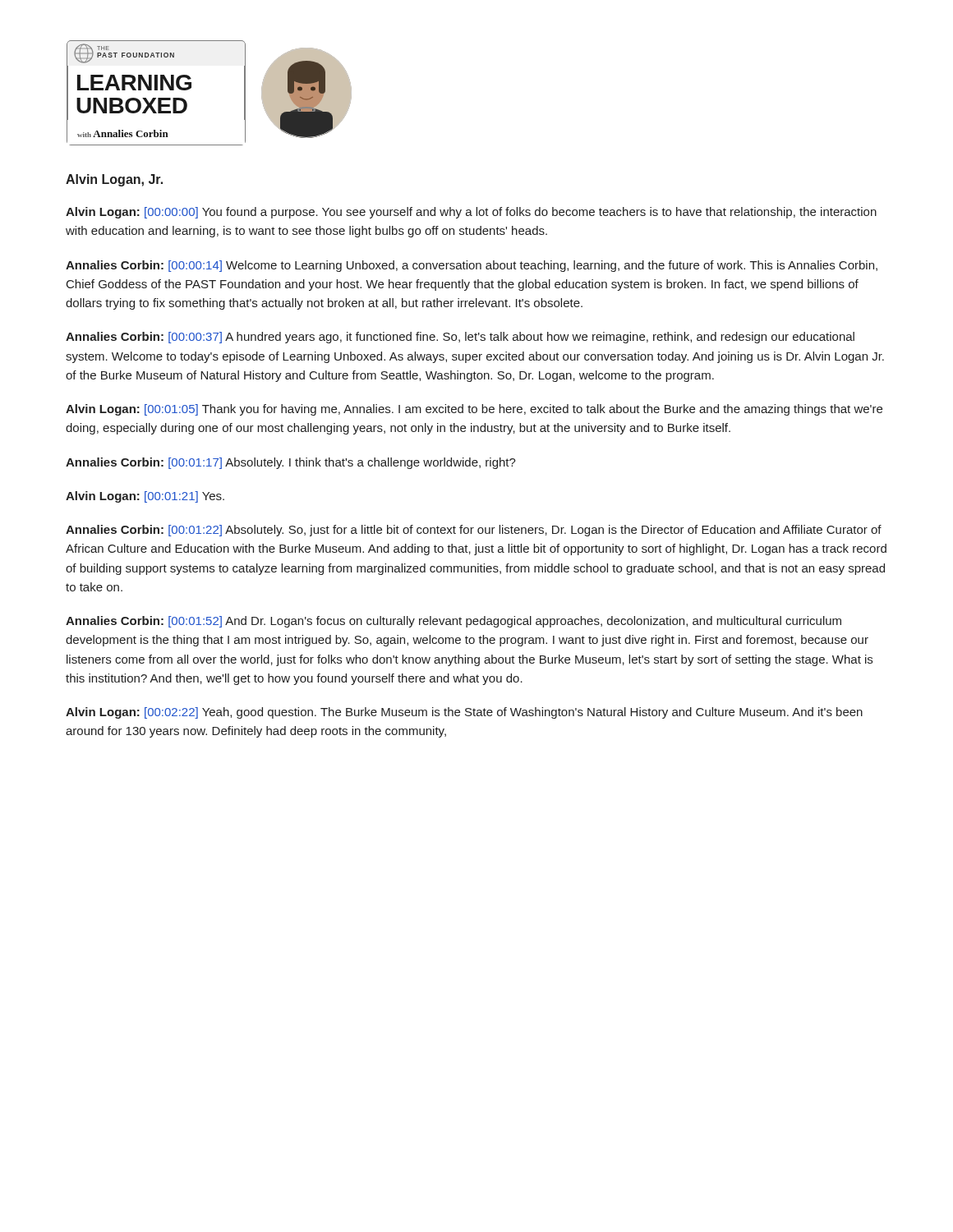953x1232 pixels.
Task: Click on the text block starting "Annalies Corbin: [00:00:14] Welcome to Learning"
Action: coord(472,284)
